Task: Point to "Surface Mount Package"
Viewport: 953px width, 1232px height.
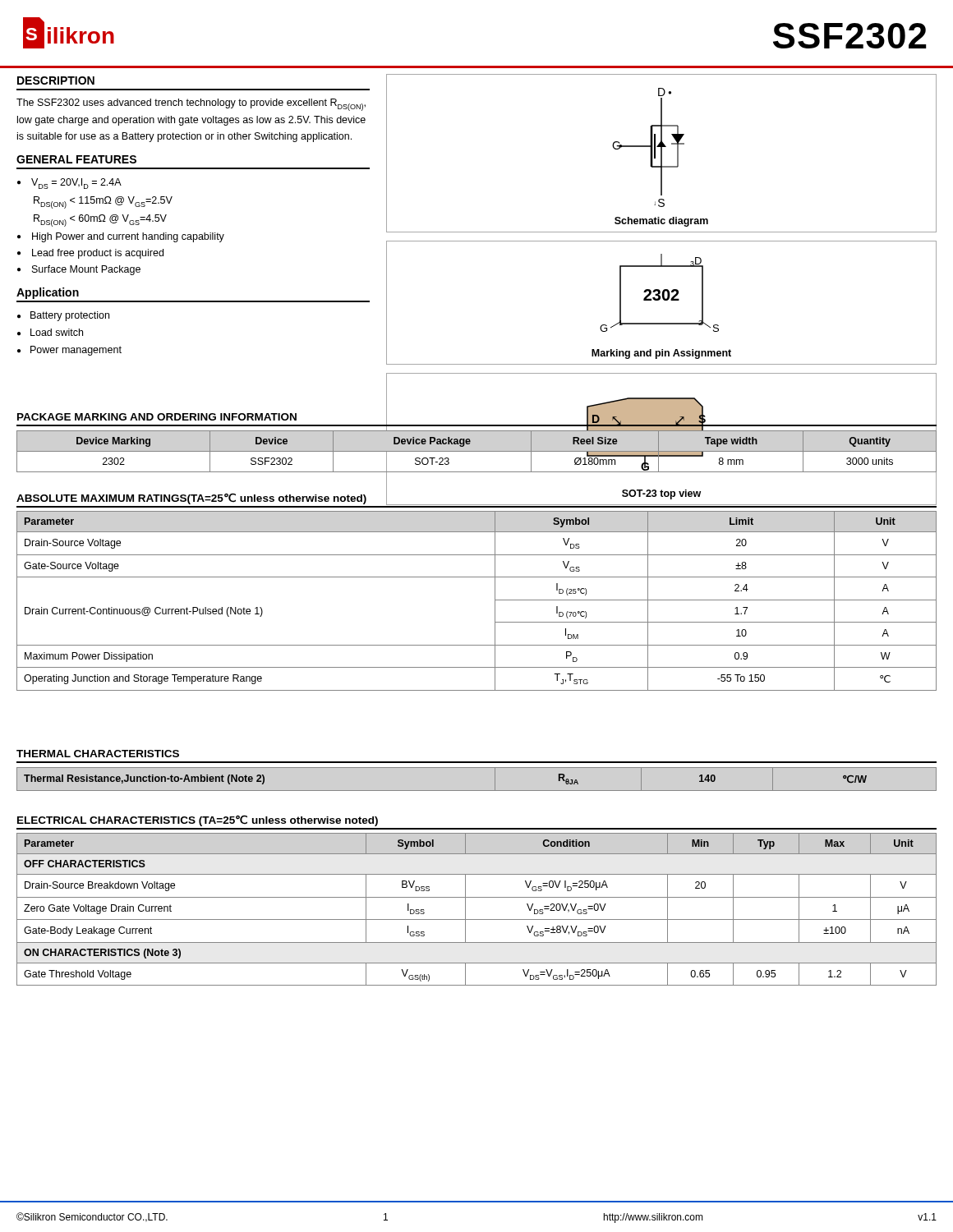Action: pos(86,269)
